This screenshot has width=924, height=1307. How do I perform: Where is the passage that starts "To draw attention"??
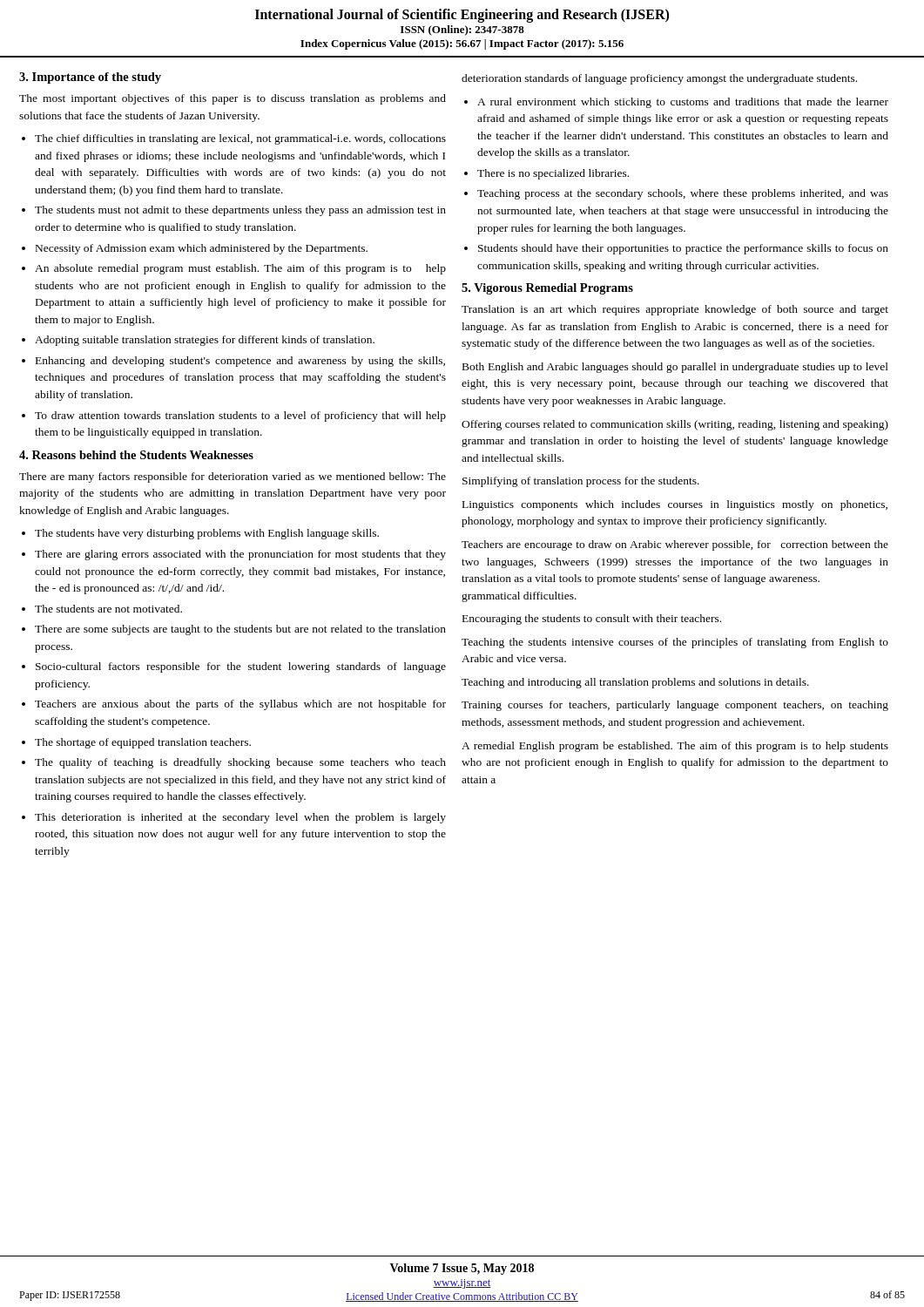click(x=240, y=423)
